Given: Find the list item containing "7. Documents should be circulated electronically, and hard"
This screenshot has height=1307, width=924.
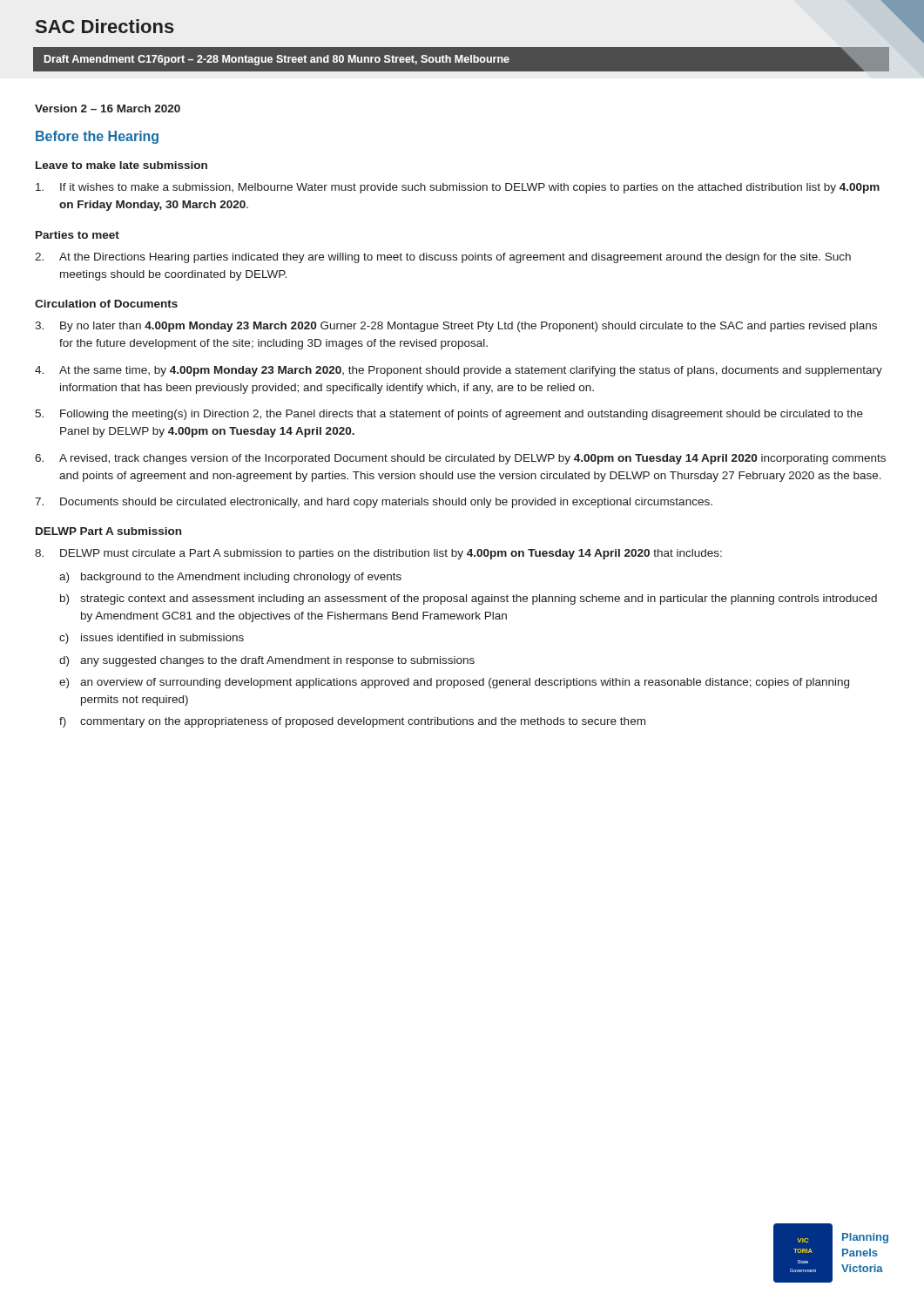Looking at the screenshot, I should [462, 502].
